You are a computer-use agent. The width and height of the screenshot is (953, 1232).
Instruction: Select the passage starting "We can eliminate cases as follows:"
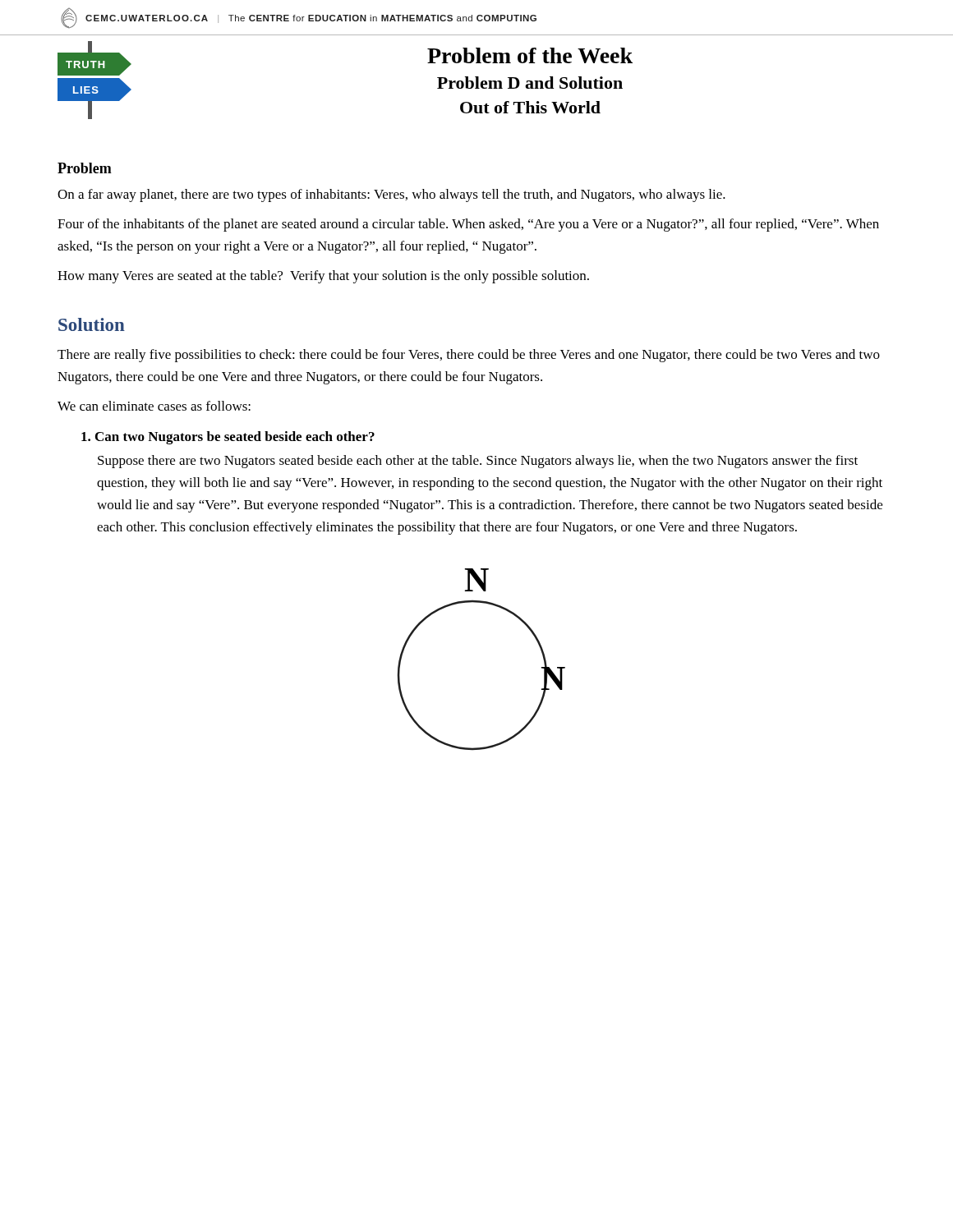click(x=154, y=406)
